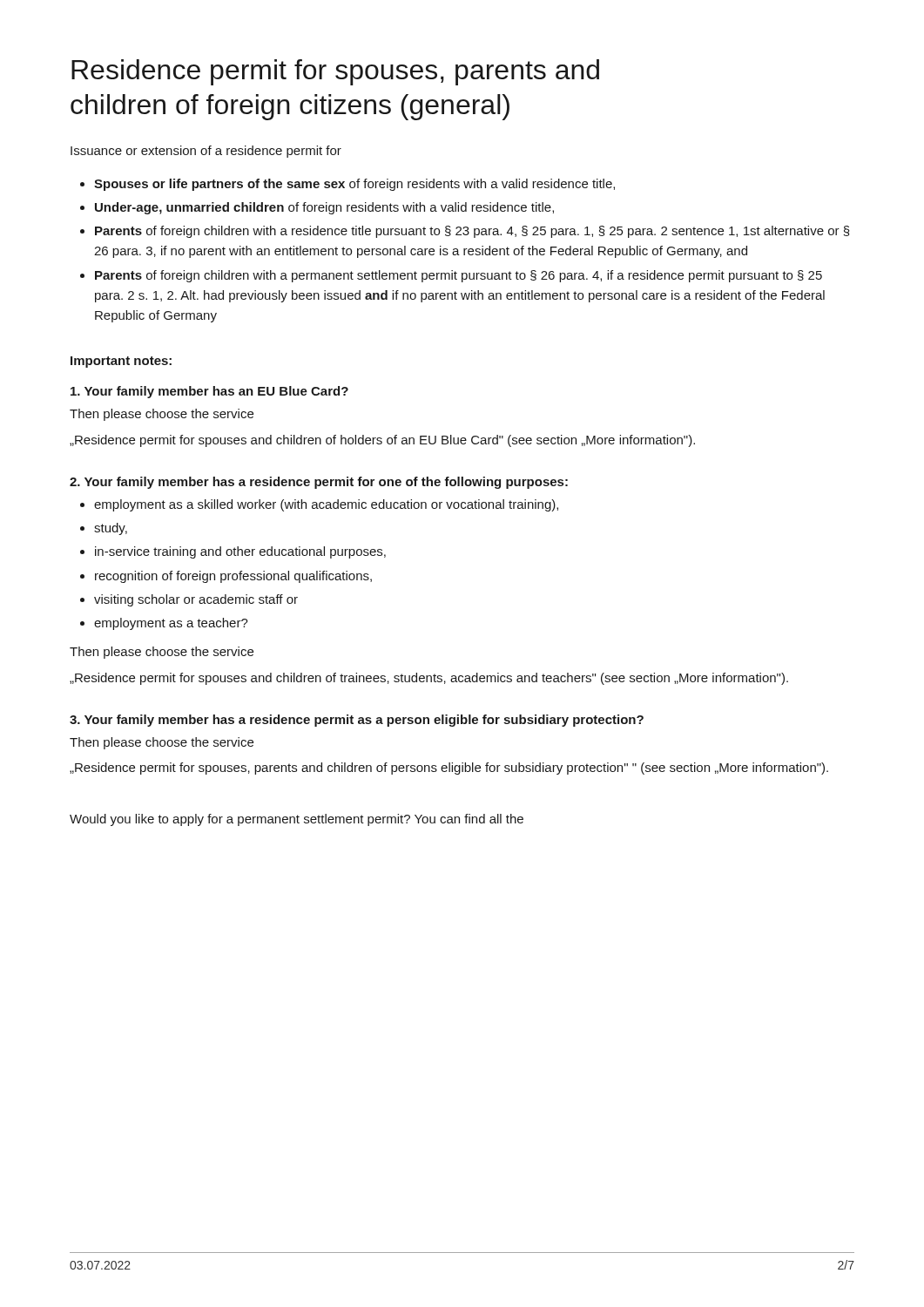Viewport: 924px width, 1307px height.
Task: Locate the element starting "Issuance or extension of"
Action: pyautogui.click(x=205, y=150)
